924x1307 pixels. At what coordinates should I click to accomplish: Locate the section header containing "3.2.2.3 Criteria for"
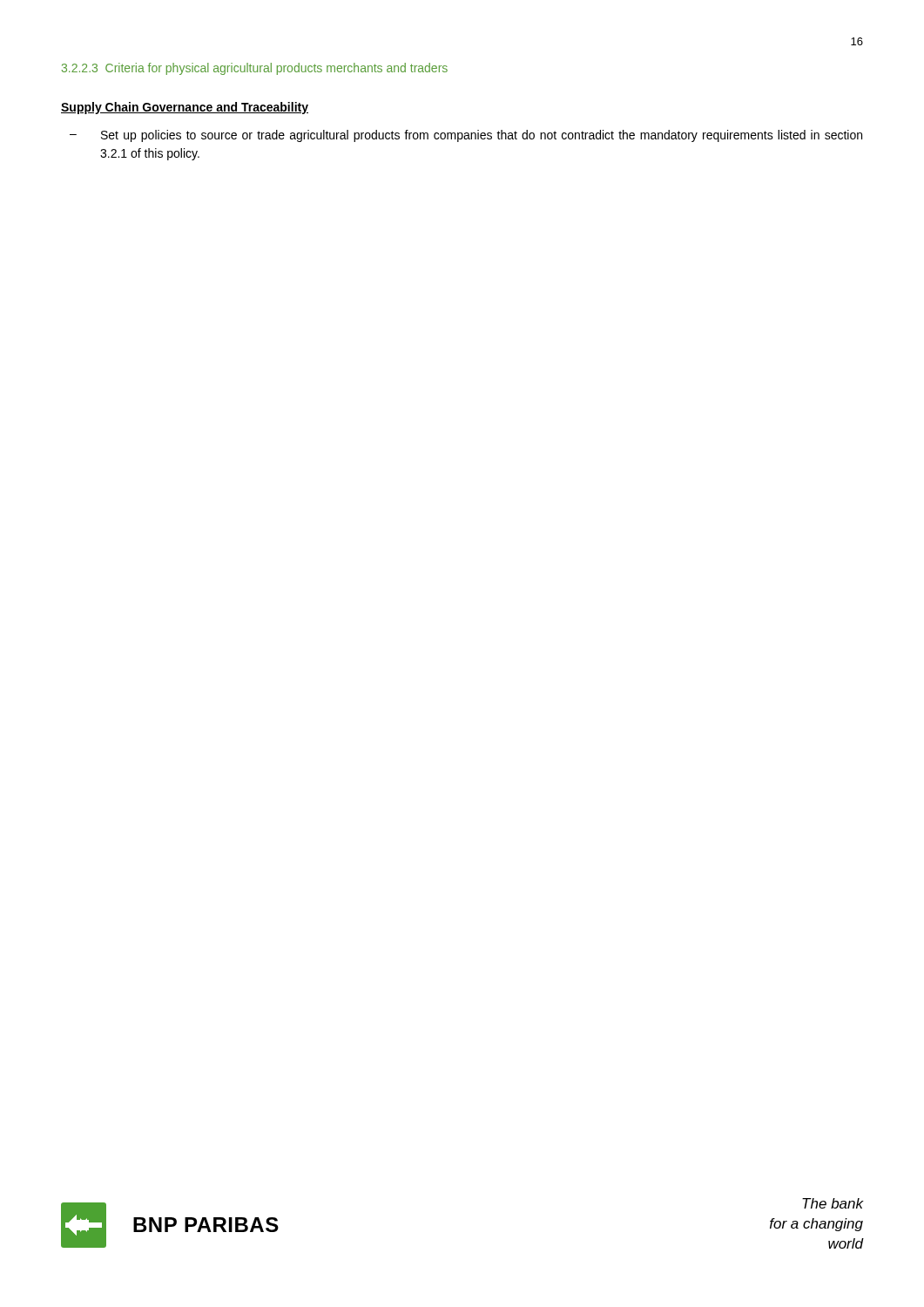point(254,68)
